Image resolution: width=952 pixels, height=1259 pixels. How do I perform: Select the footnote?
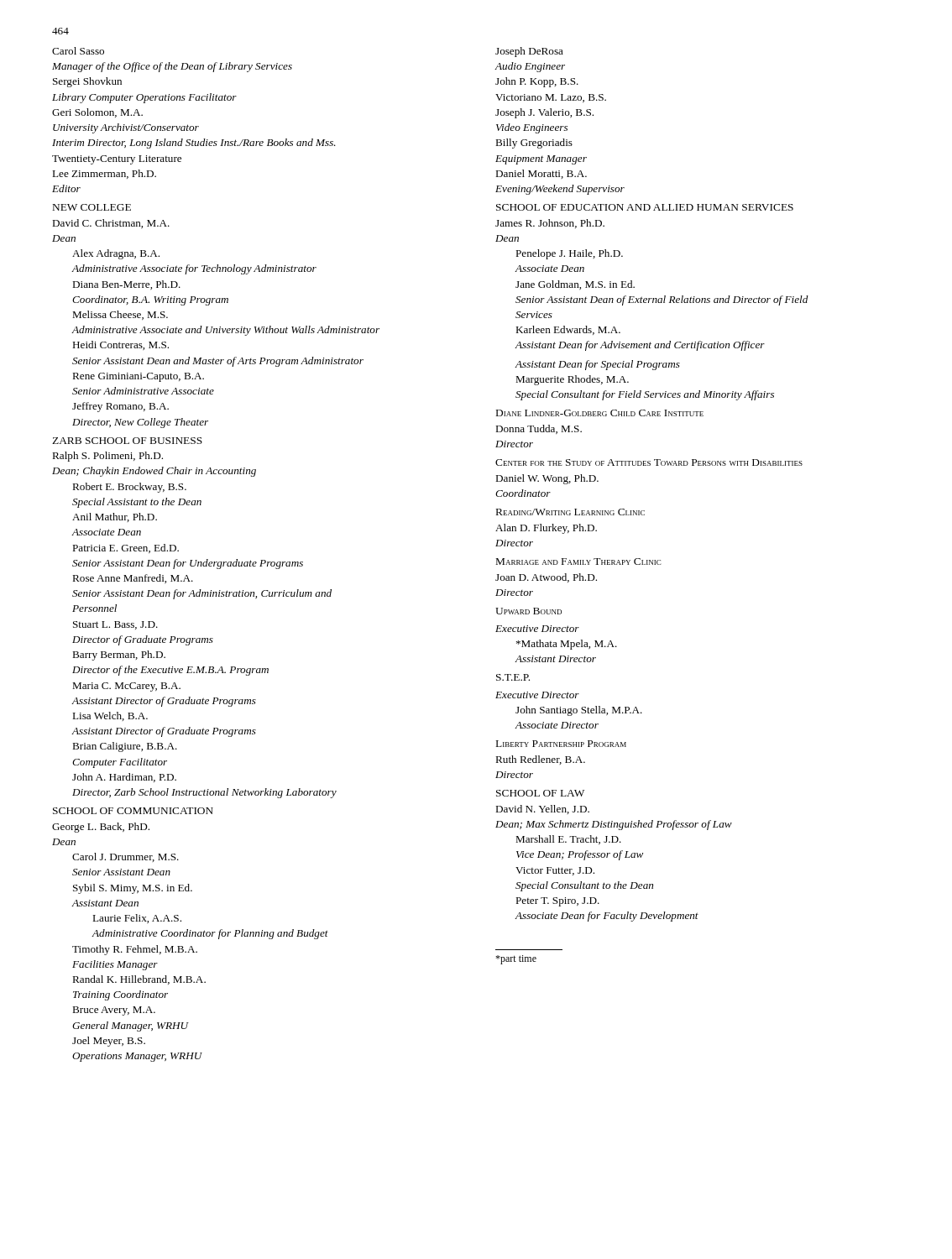pyautogui.click(x=701, y=957)
